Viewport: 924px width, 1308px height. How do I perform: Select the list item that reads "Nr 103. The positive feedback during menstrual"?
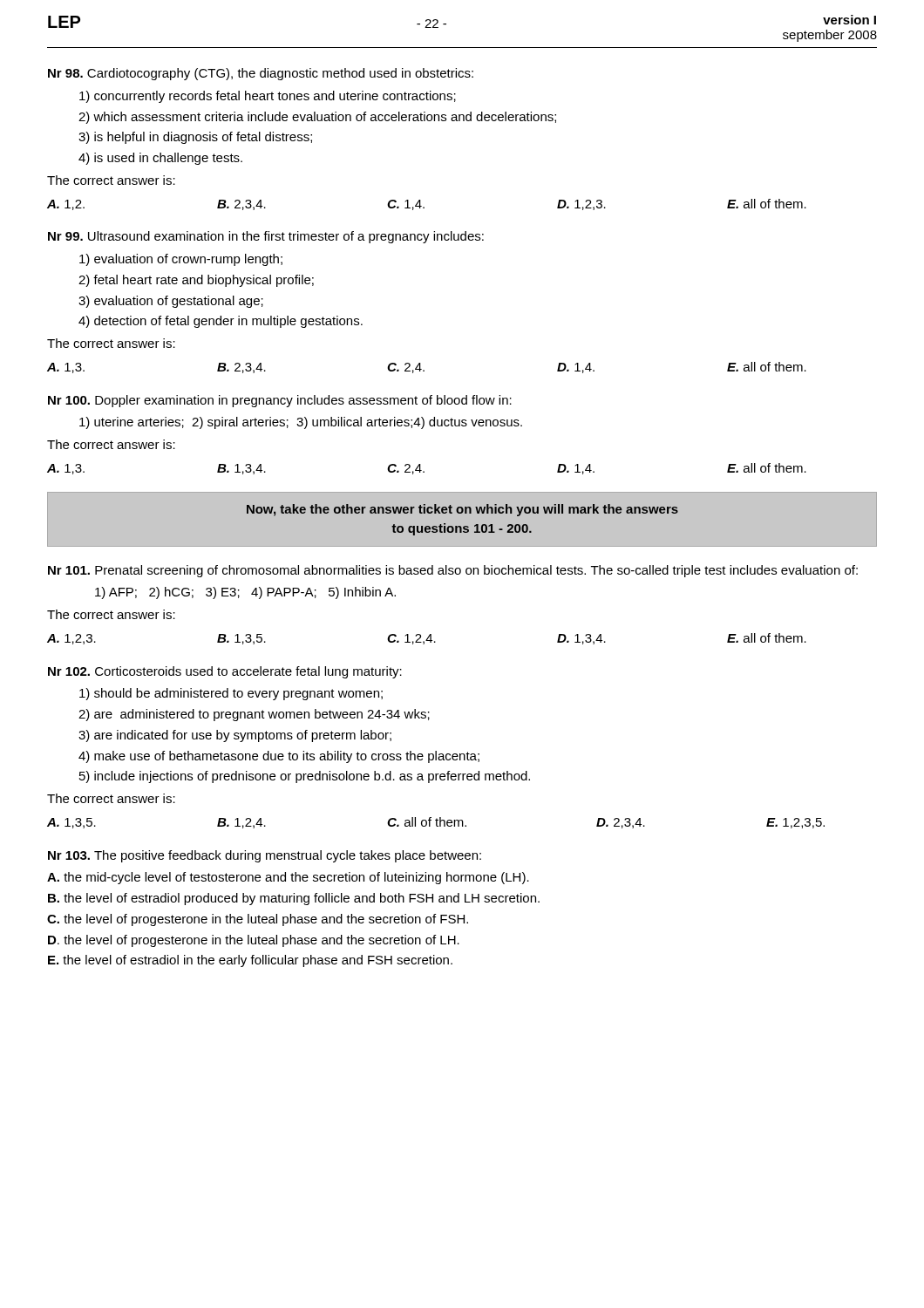click(x=462, y=907)
